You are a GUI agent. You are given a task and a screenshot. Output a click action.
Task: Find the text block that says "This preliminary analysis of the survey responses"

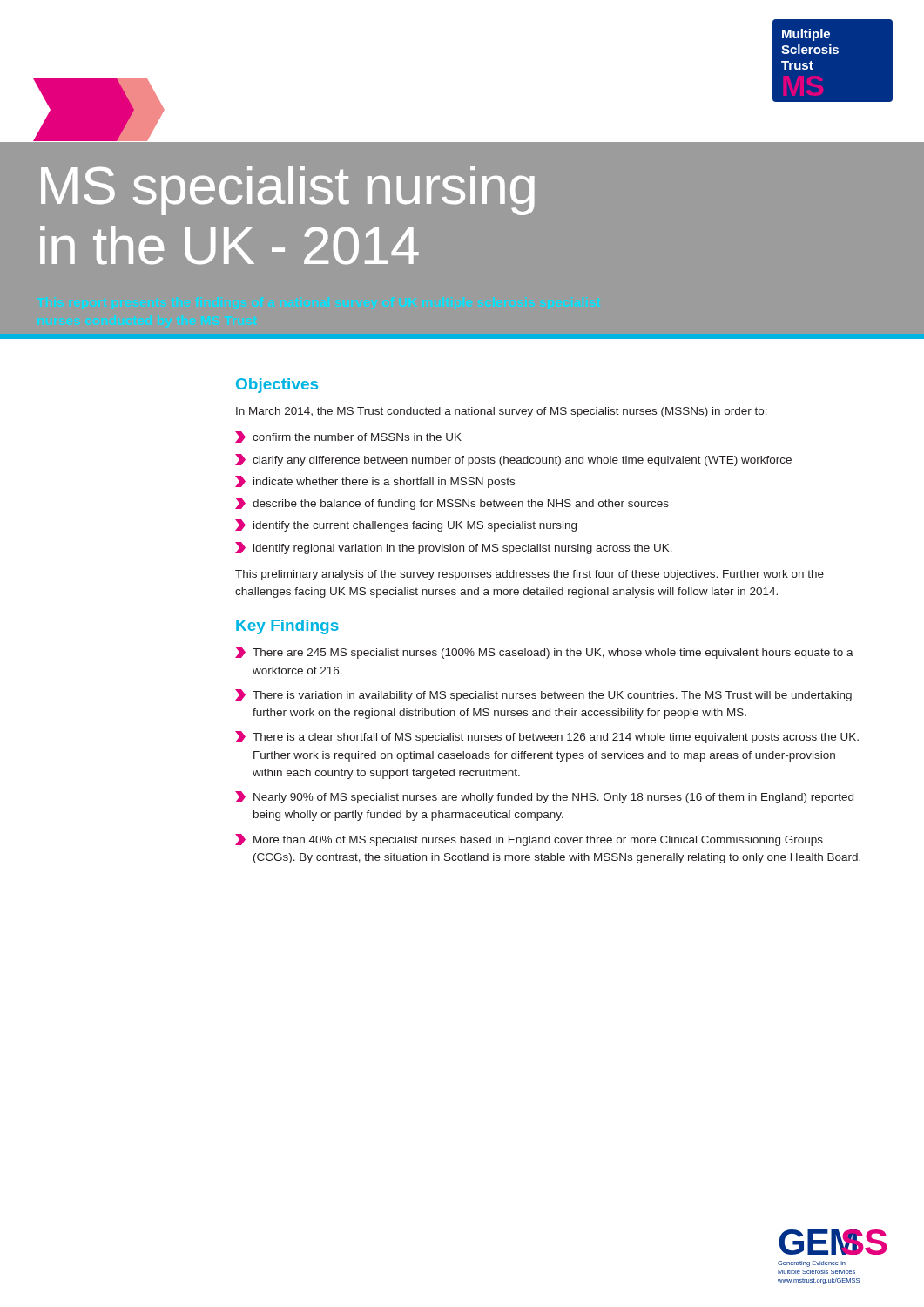(x=530, y=582)
